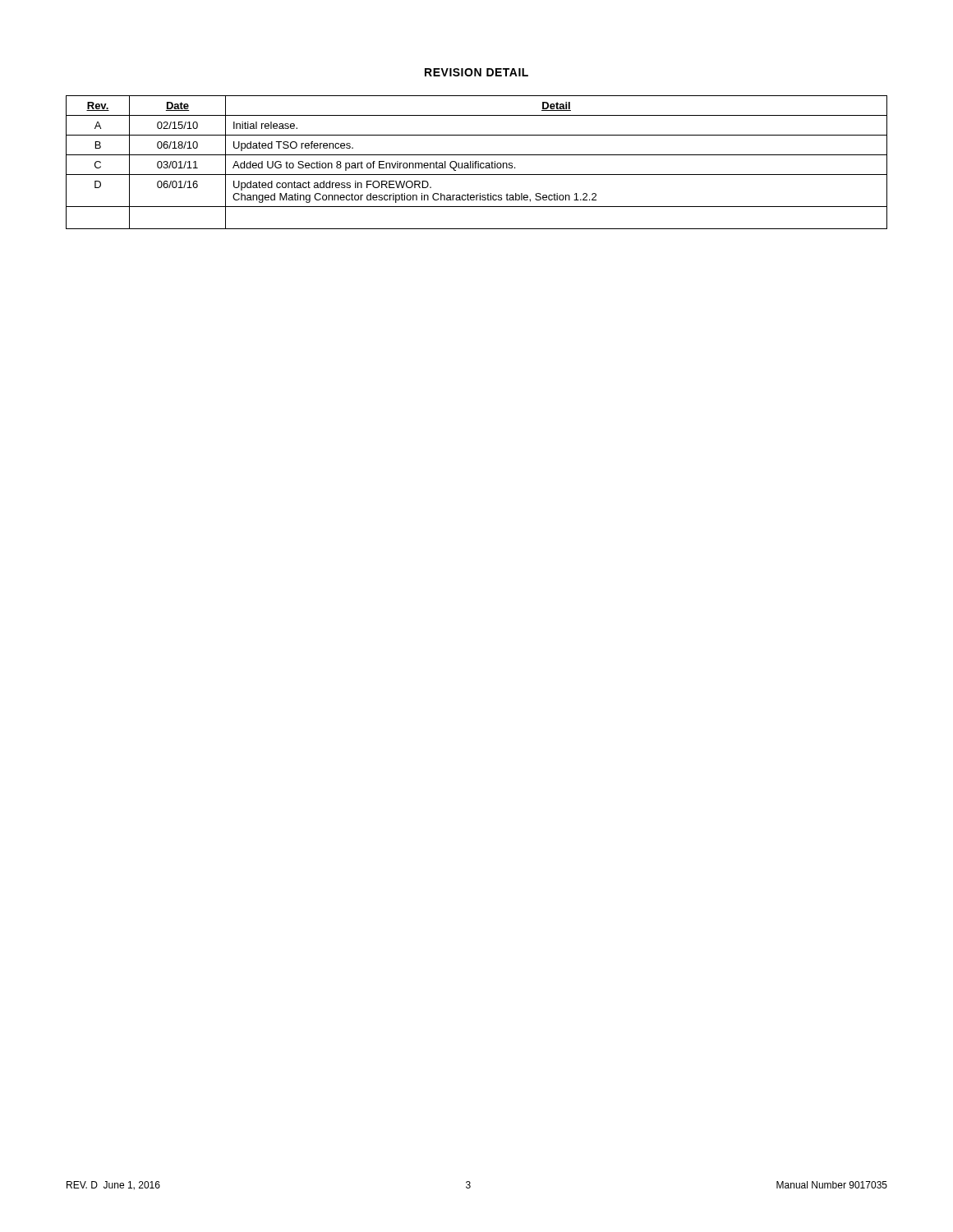The height and width of the screenshot is (1232, 953).
Task: Select the text block starting "REVISION DETAIL"
Action: (x=476, y=72)
